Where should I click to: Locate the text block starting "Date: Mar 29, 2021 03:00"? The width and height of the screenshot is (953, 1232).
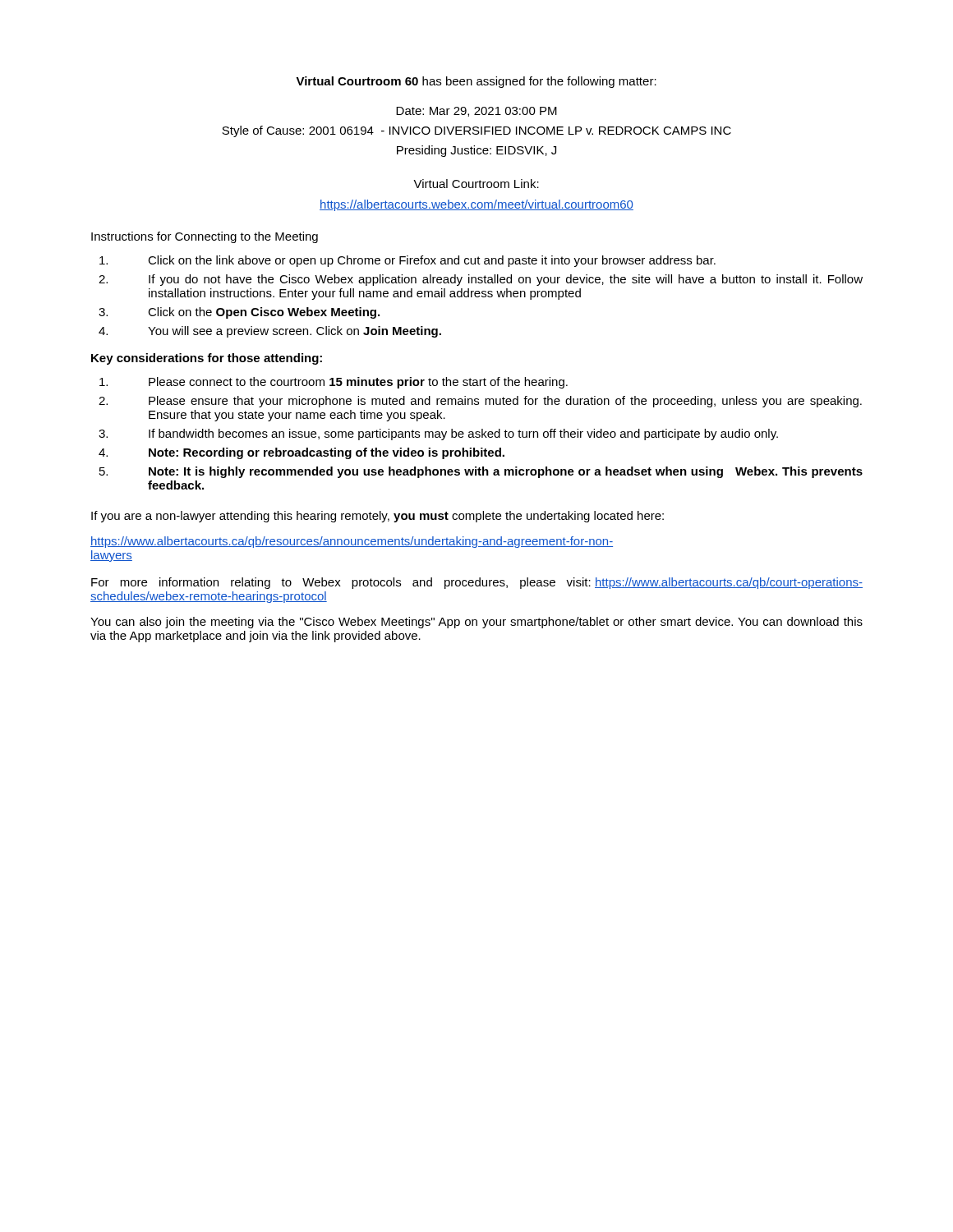476,130
